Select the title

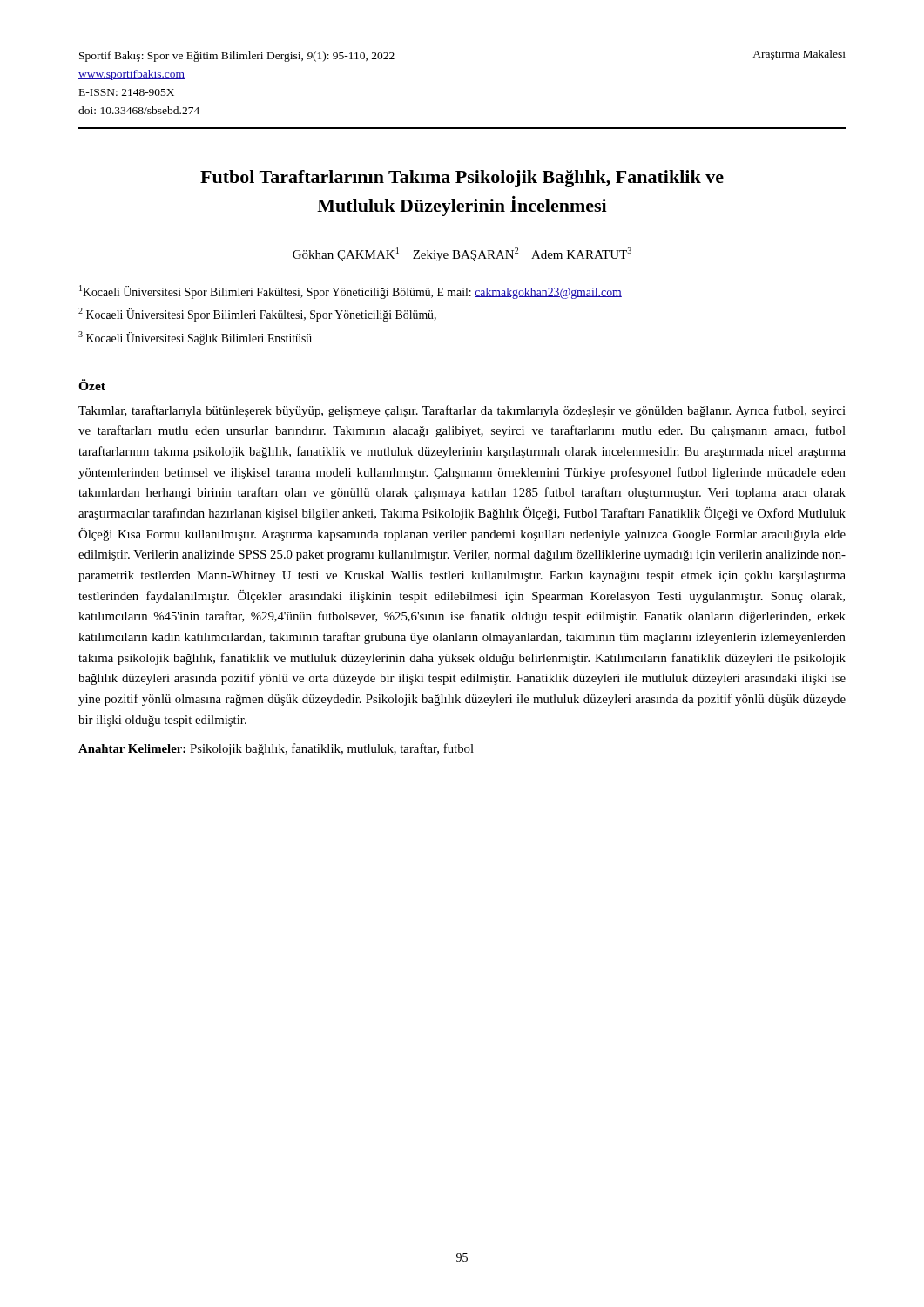tap(462, 191)
